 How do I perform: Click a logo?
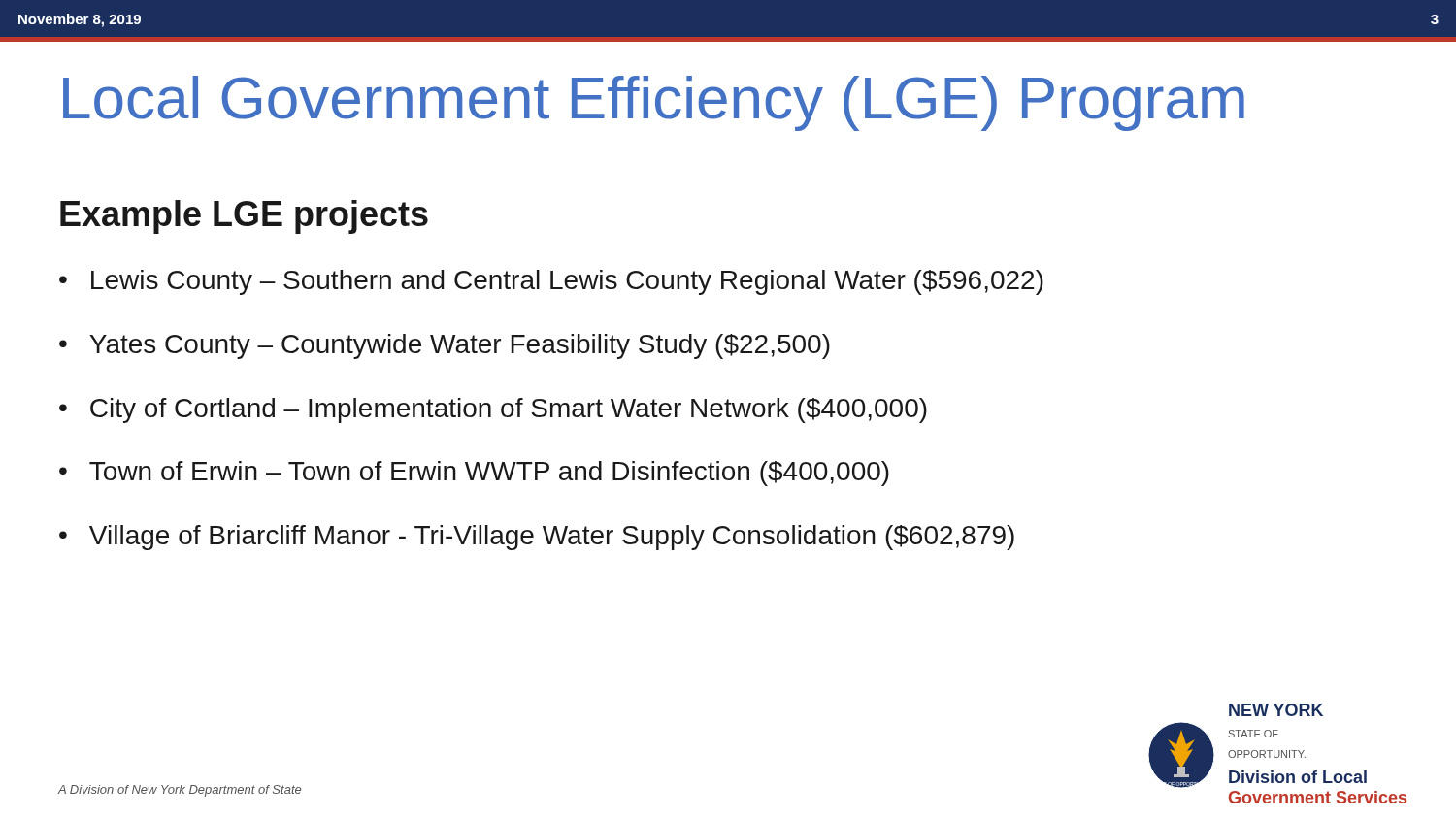point(1277,755)
